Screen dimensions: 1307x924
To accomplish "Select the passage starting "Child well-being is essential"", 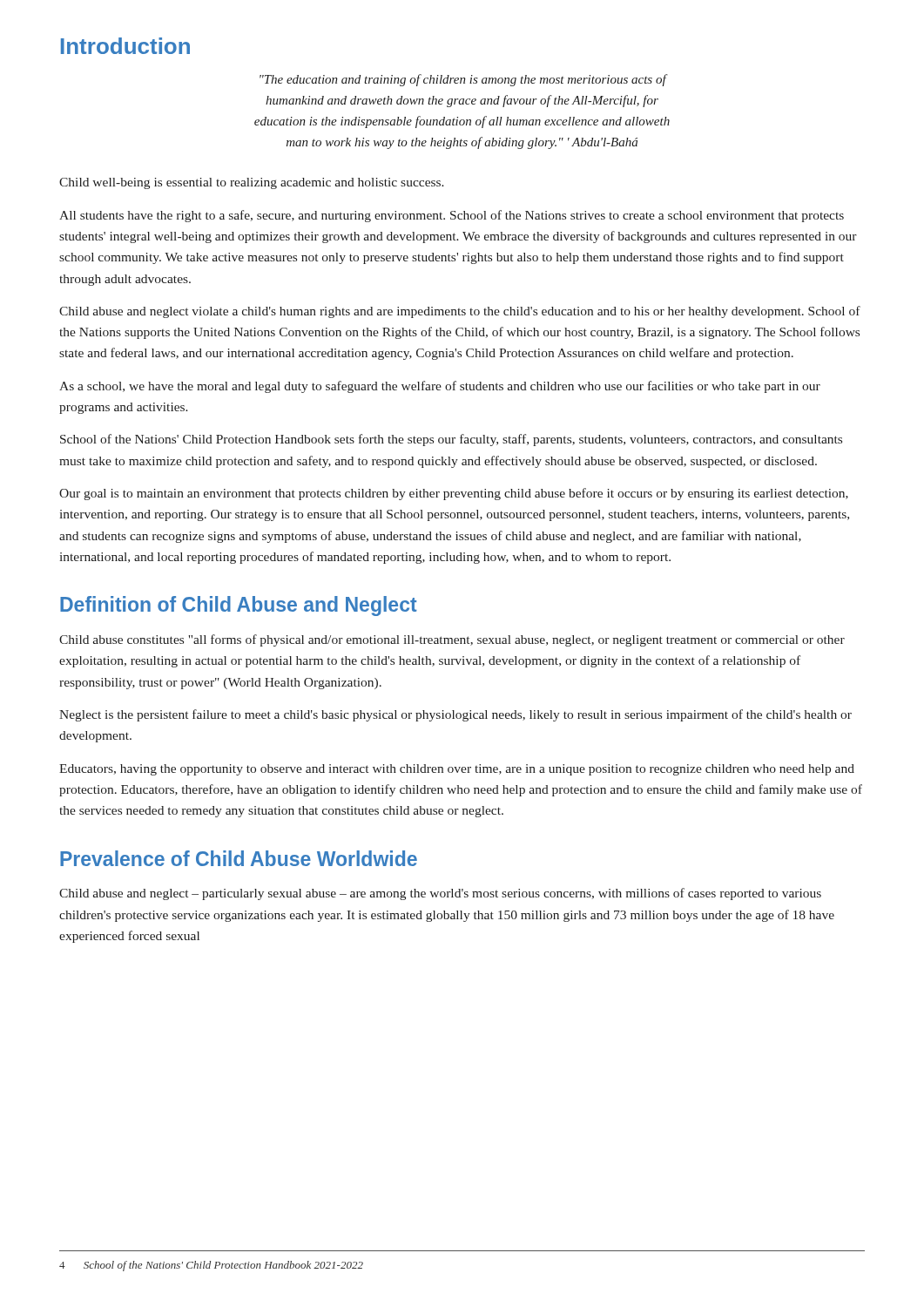I will click(252, 182).
